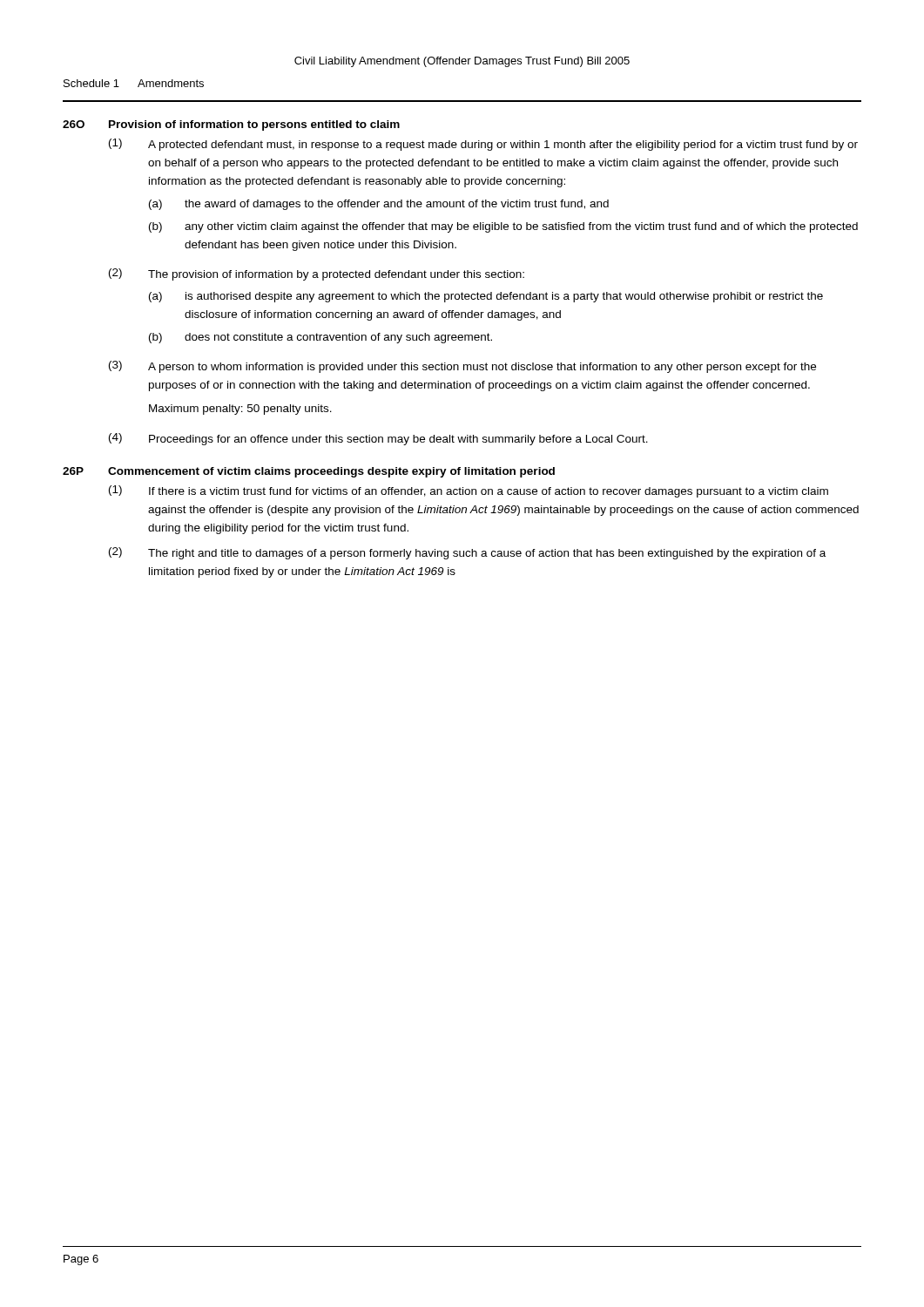
Task: Find the text starting "A protected defendant must, in"
Action: click(x=505, y=196)
